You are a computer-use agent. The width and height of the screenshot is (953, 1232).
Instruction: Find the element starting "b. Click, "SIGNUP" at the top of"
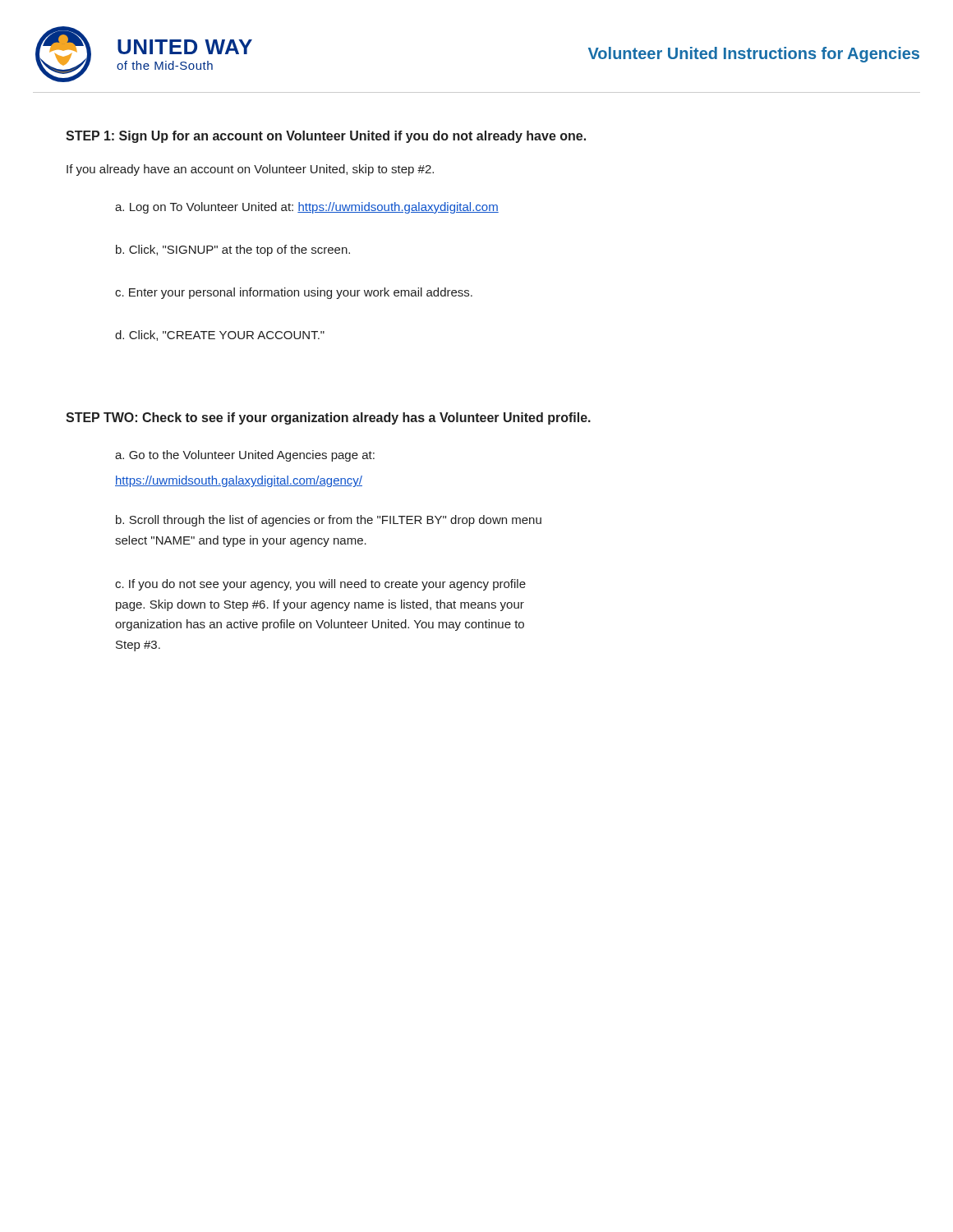click(x=233, y=249)
